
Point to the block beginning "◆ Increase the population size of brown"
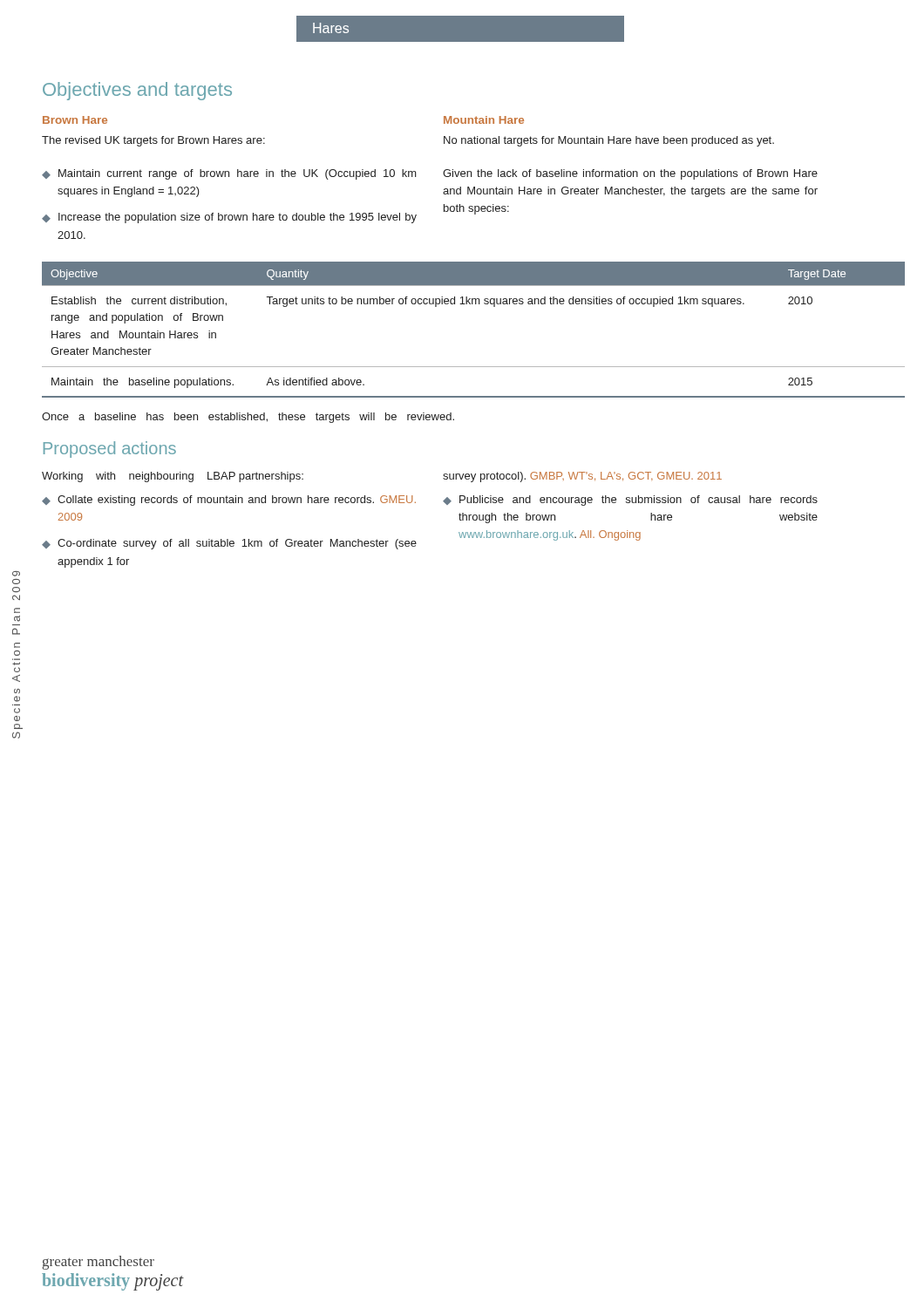click(x=229, y=226)
